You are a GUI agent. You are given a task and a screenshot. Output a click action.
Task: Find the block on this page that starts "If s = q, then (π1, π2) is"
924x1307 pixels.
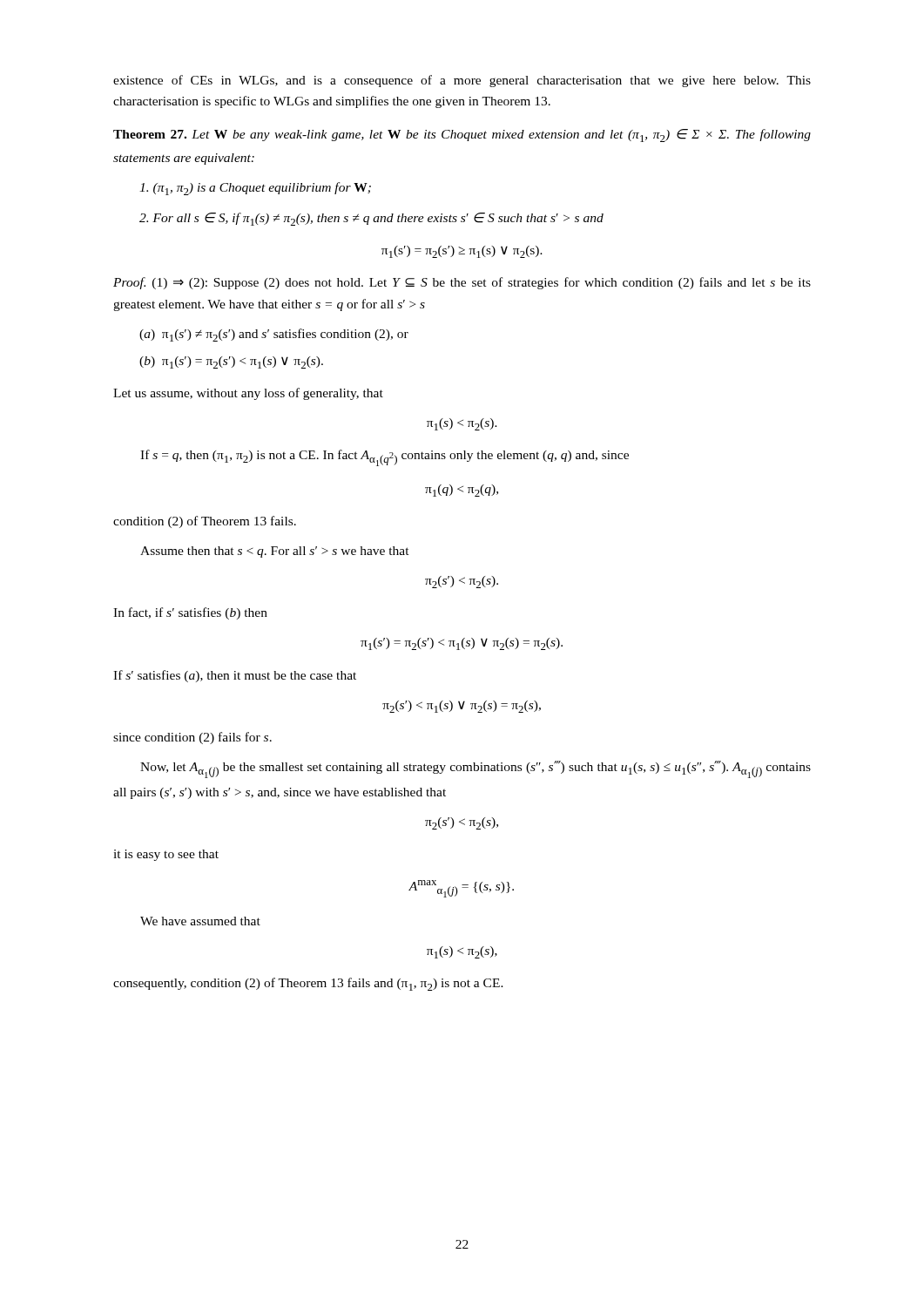462,457
